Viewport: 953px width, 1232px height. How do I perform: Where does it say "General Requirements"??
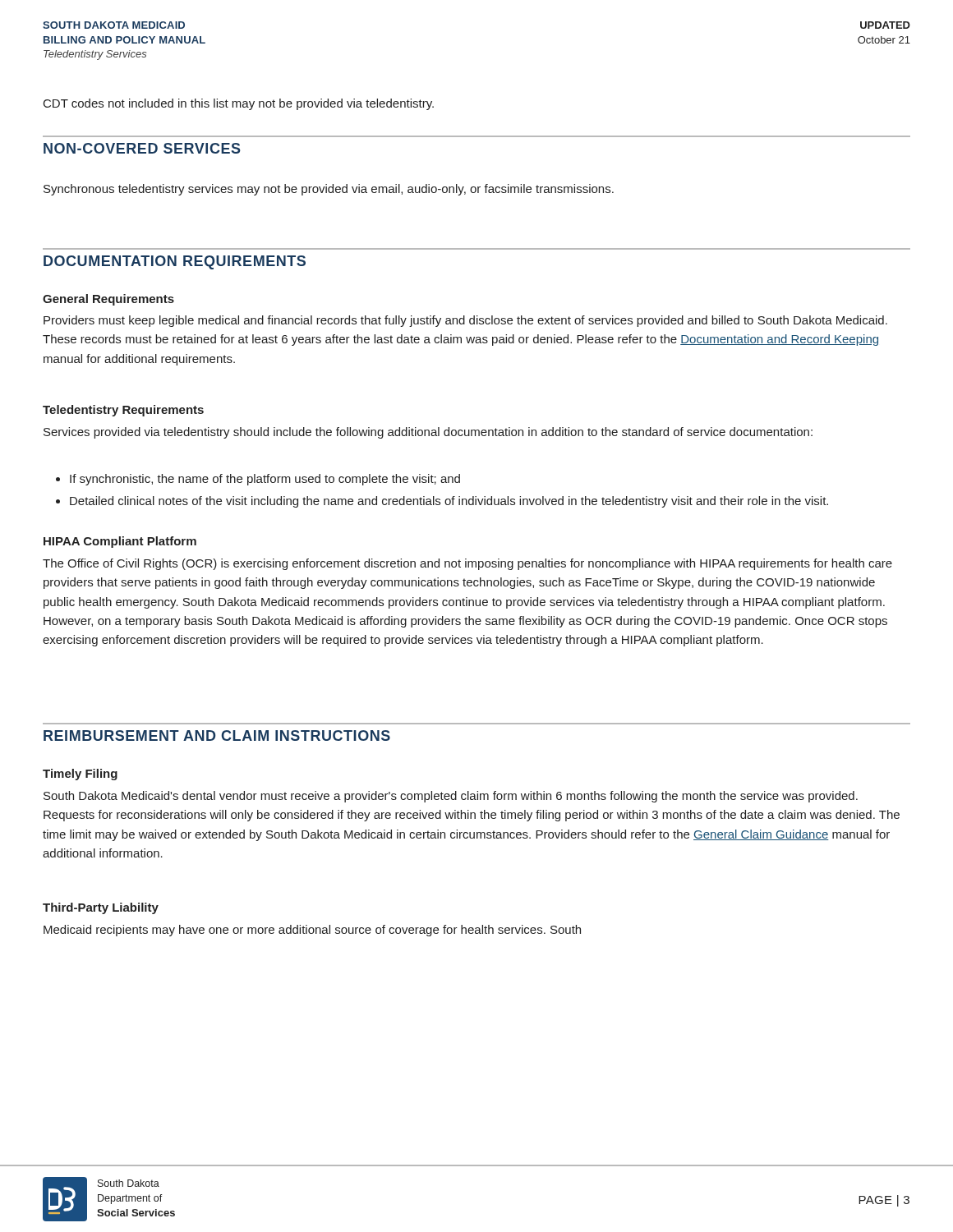pyautogui.click(x=108, y=300)
